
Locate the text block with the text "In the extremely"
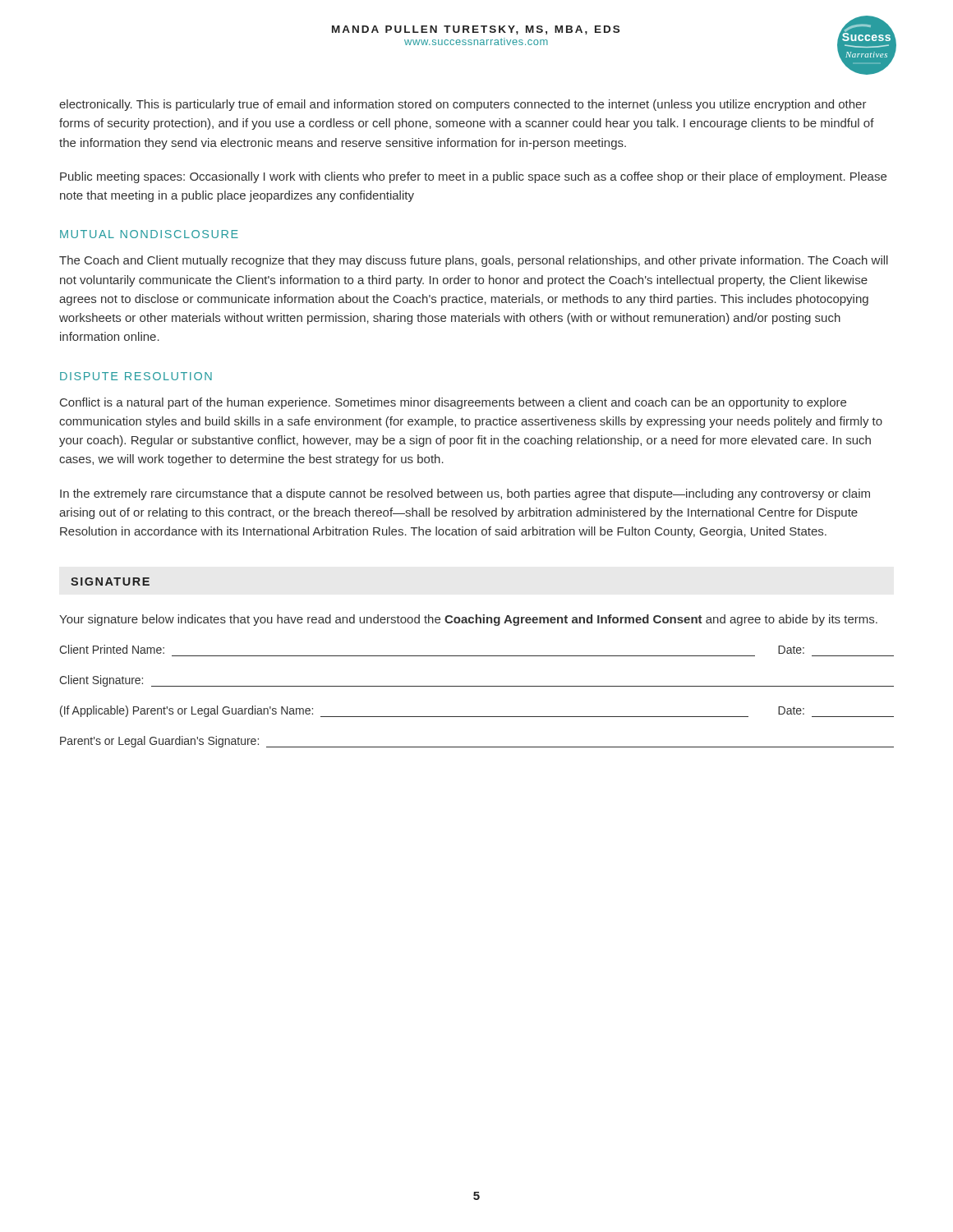coord(465,512)
